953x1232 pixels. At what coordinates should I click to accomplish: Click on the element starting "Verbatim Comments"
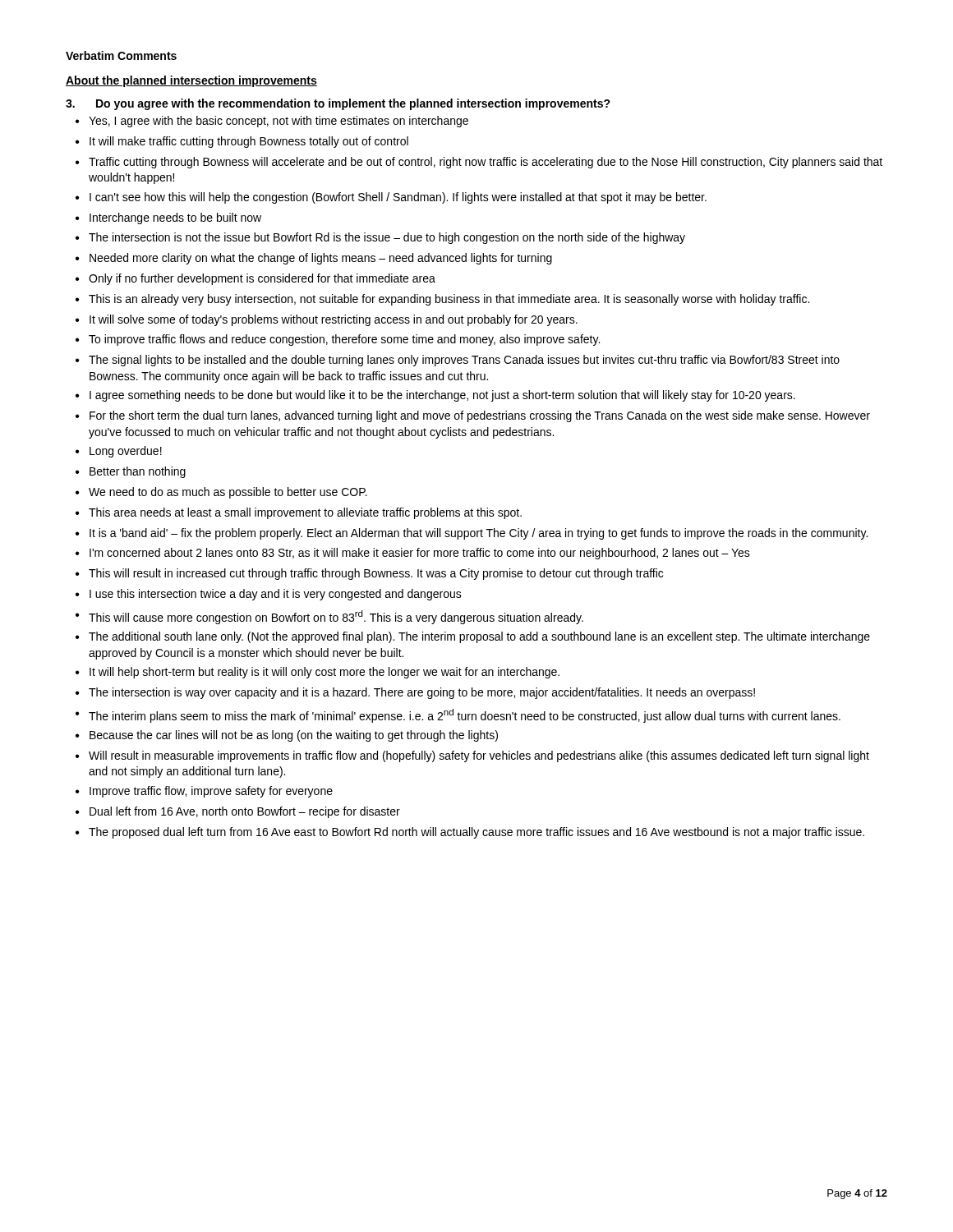coord(121,56)
